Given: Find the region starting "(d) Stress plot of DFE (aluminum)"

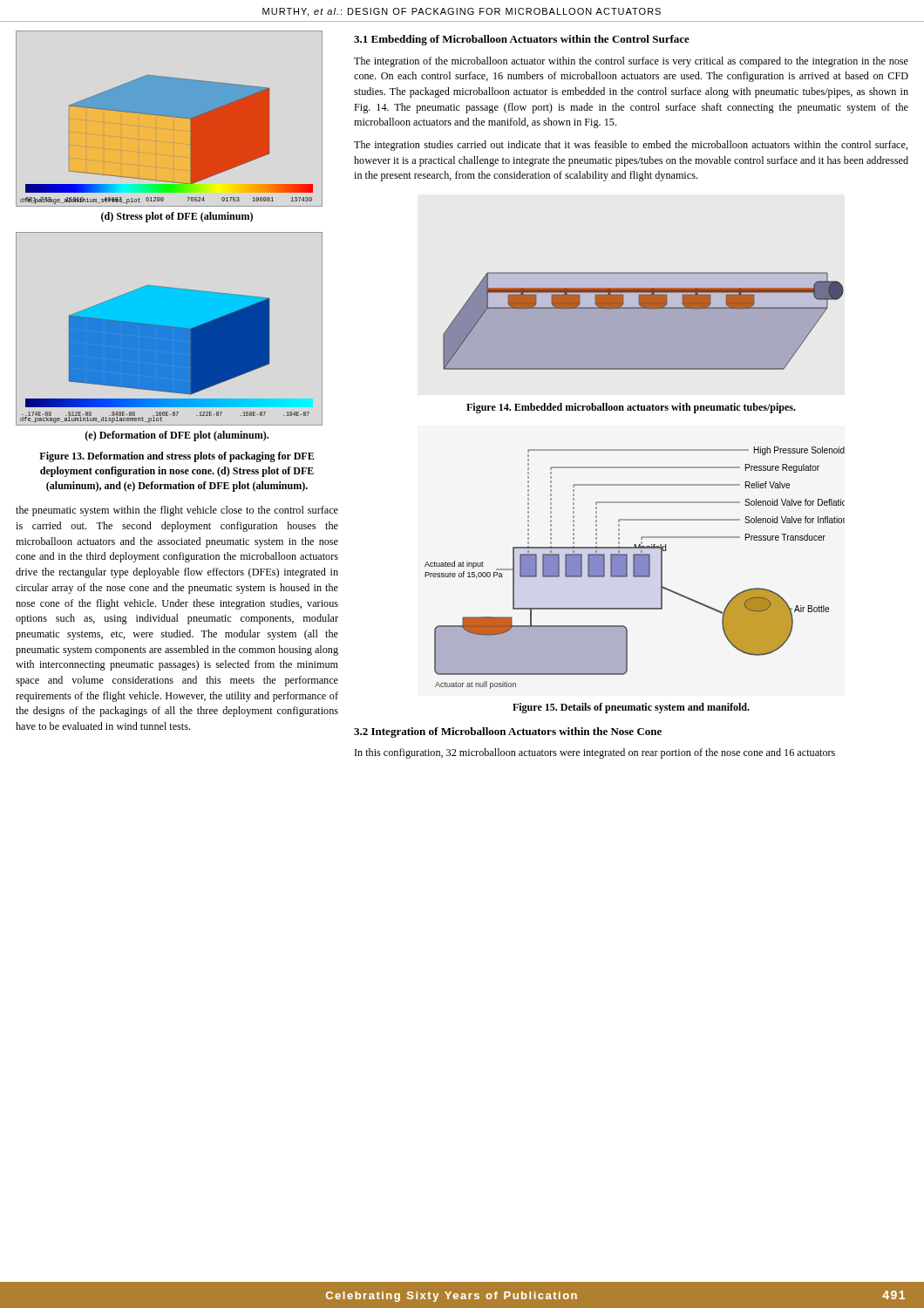Looking at the screenshot, I should [x=177, y=216].
